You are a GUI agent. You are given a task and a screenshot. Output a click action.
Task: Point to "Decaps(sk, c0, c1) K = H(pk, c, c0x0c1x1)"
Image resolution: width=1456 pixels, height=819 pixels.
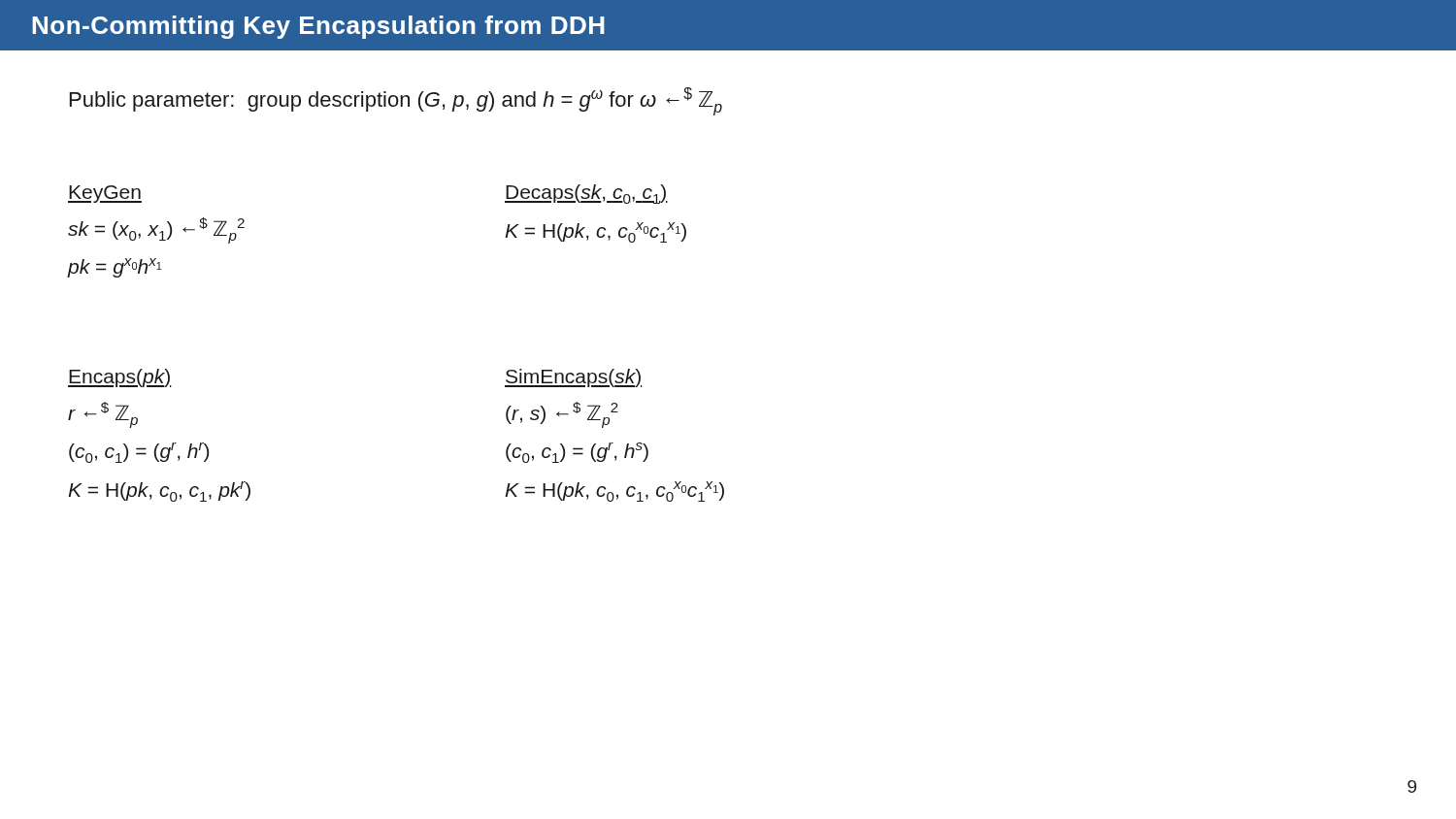tap(596, 213)
